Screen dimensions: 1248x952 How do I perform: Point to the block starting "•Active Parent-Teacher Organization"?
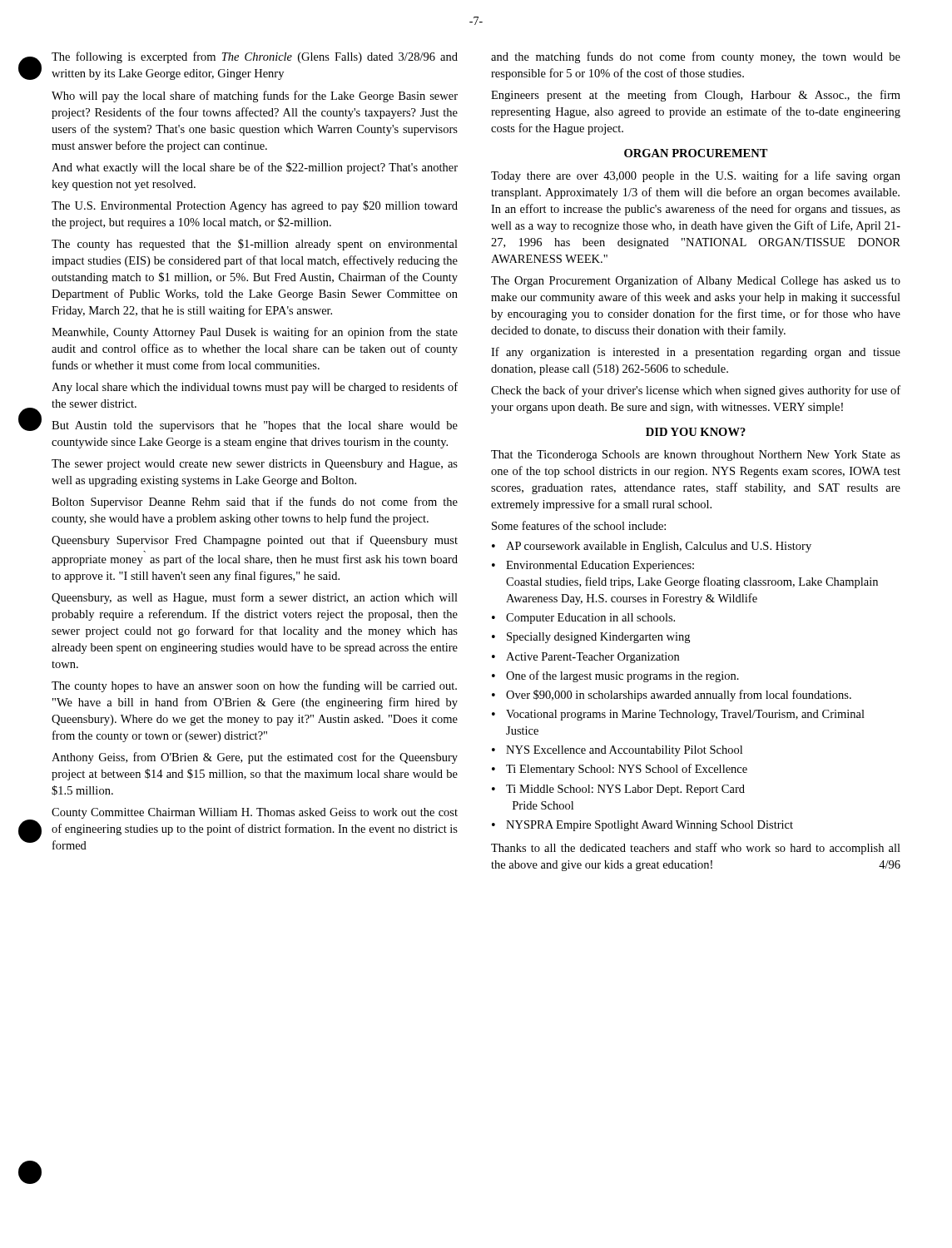(x=585, y=658)
